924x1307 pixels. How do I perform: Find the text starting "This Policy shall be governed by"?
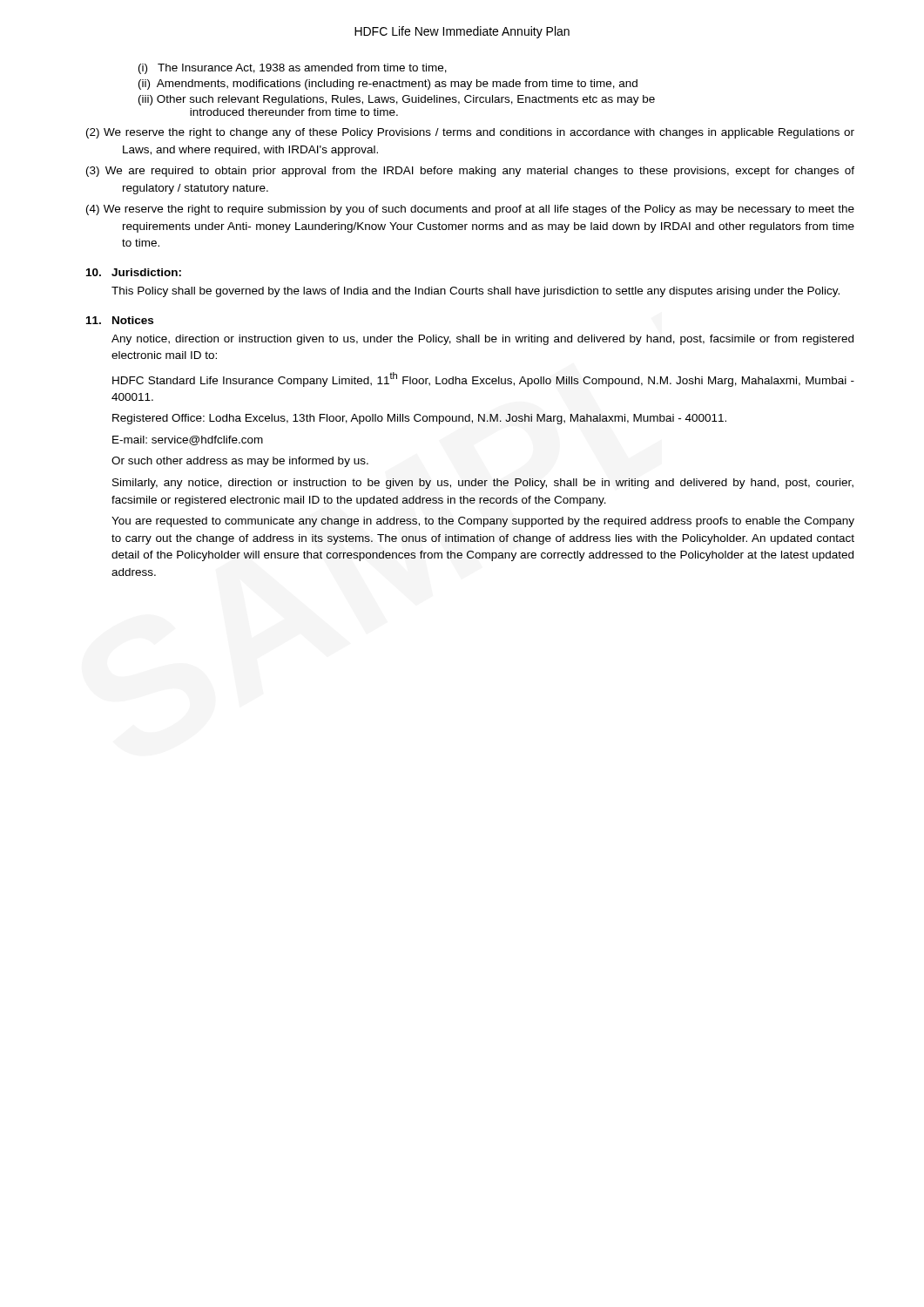point(476,291)
